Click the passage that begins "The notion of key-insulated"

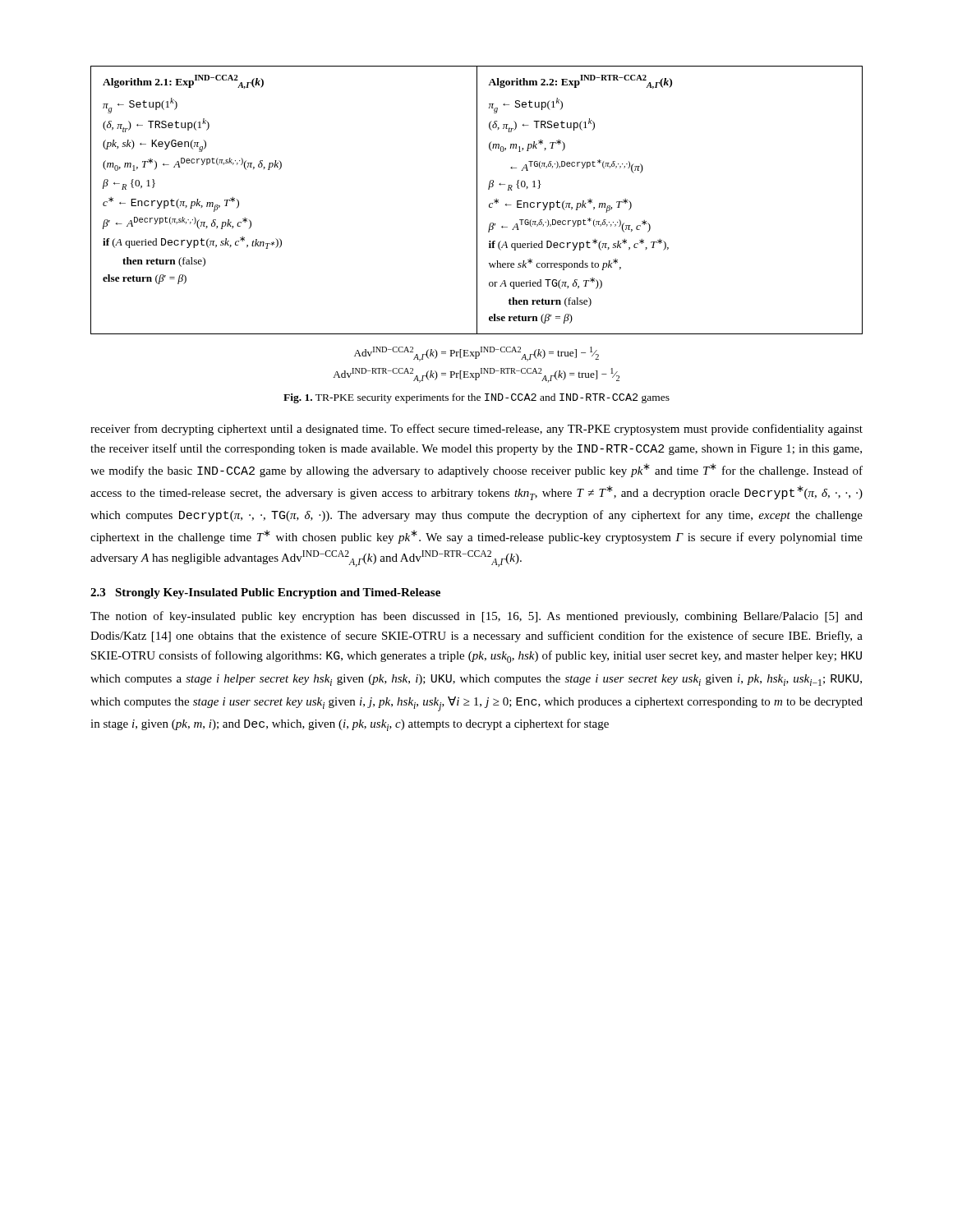pos(476,672)
